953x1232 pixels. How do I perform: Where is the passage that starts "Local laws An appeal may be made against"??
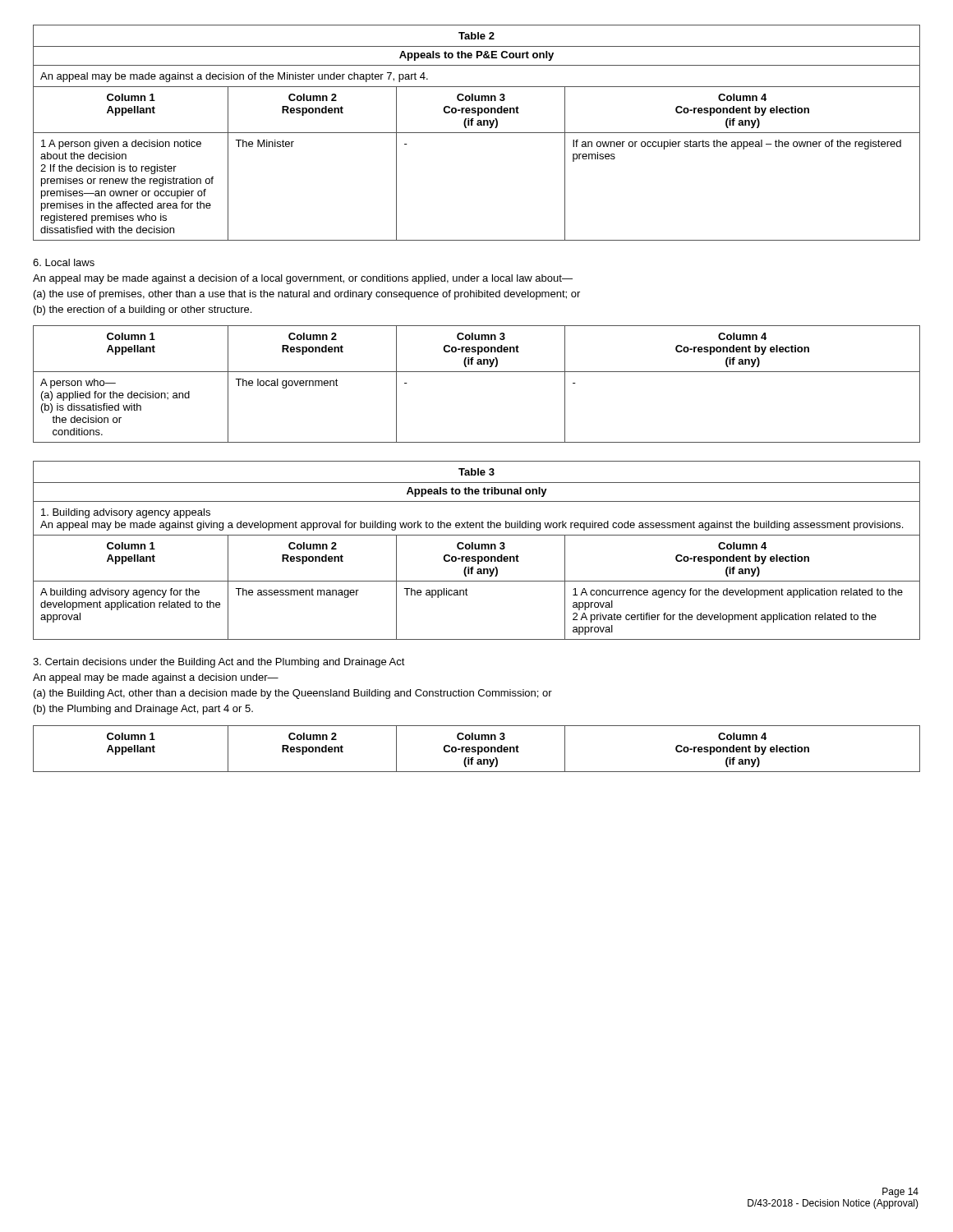point(307,286)
